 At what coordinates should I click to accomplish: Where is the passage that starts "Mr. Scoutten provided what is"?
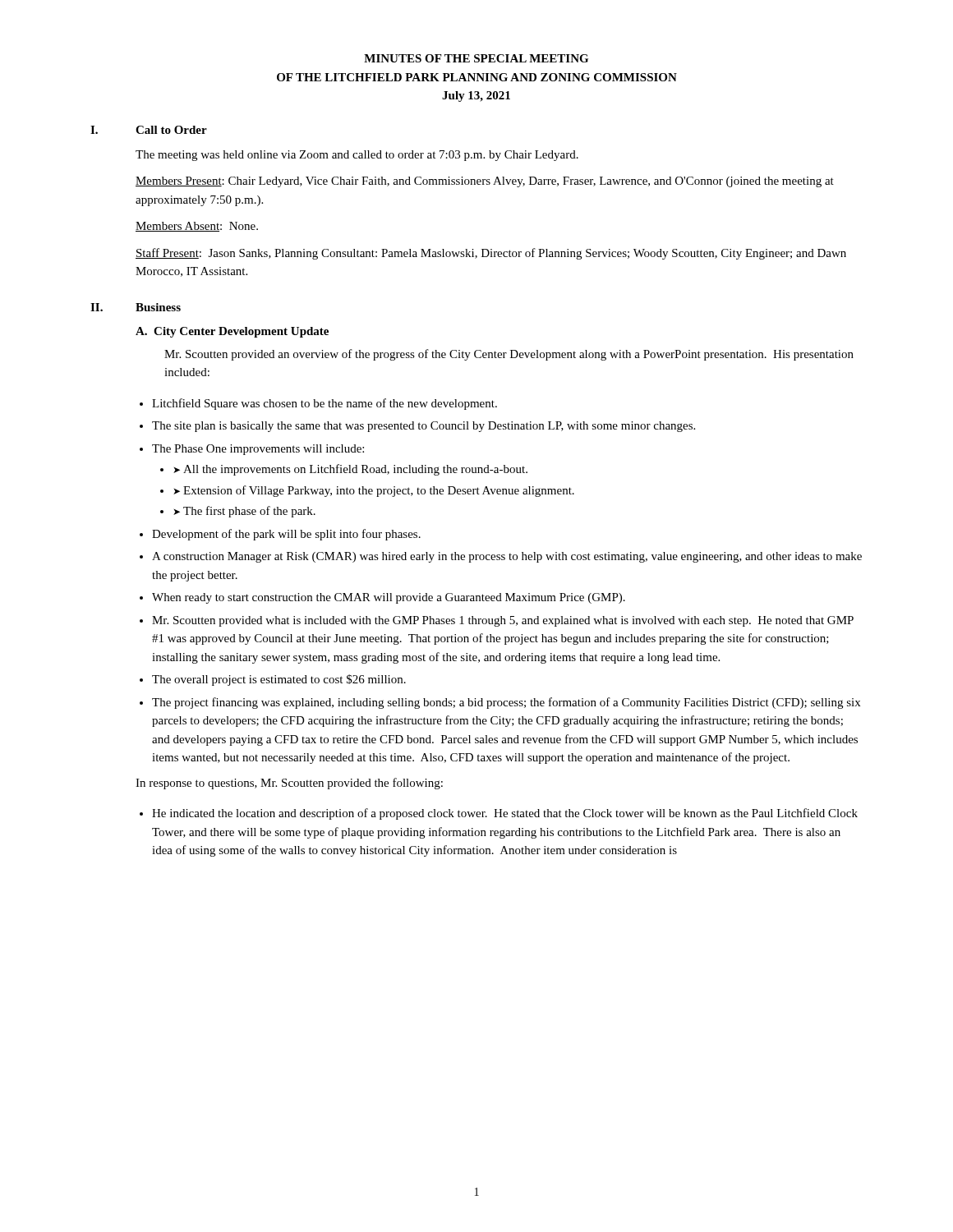coord(503,638)
